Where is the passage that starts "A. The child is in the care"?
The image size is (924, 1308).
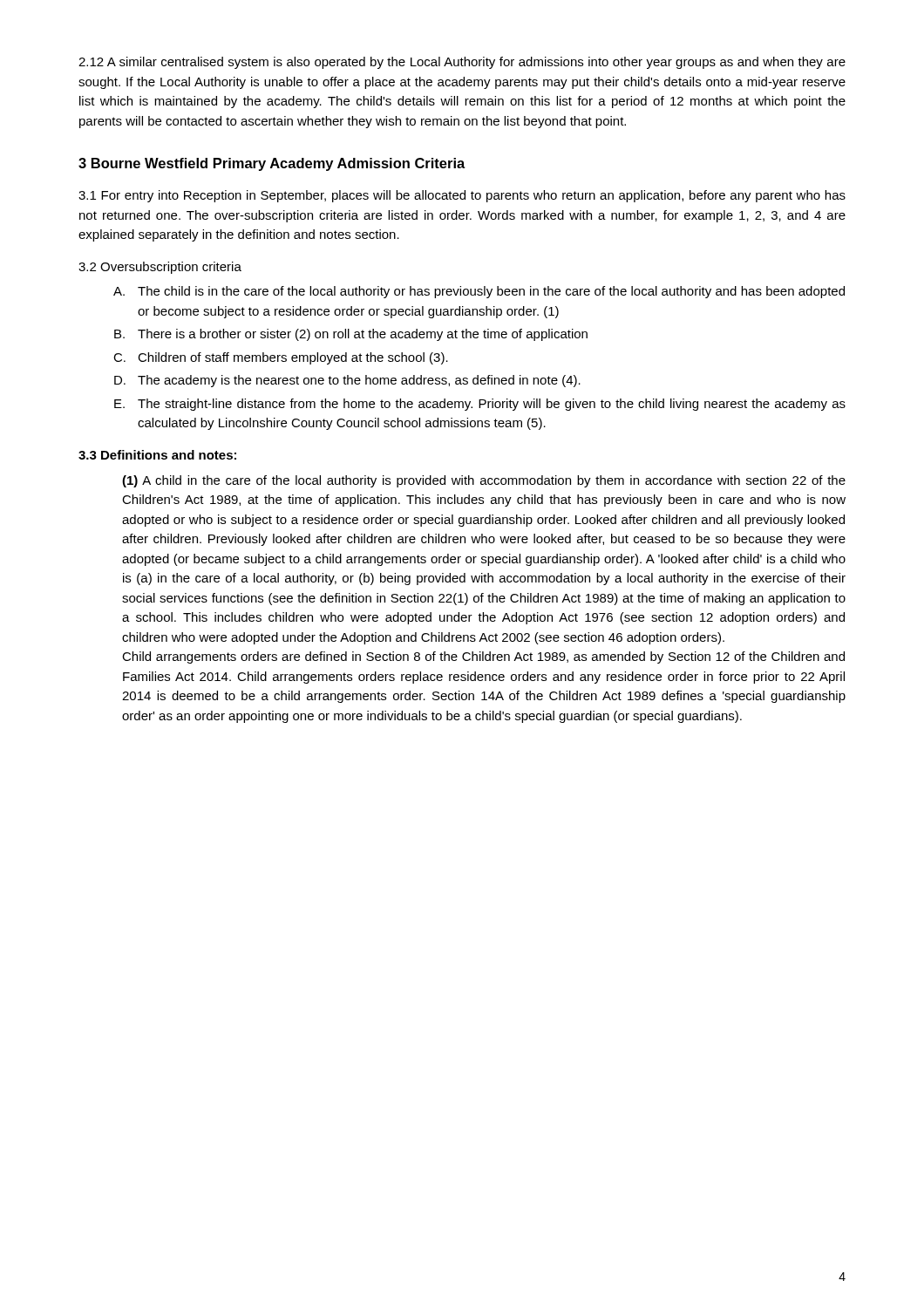pos(479,301)
